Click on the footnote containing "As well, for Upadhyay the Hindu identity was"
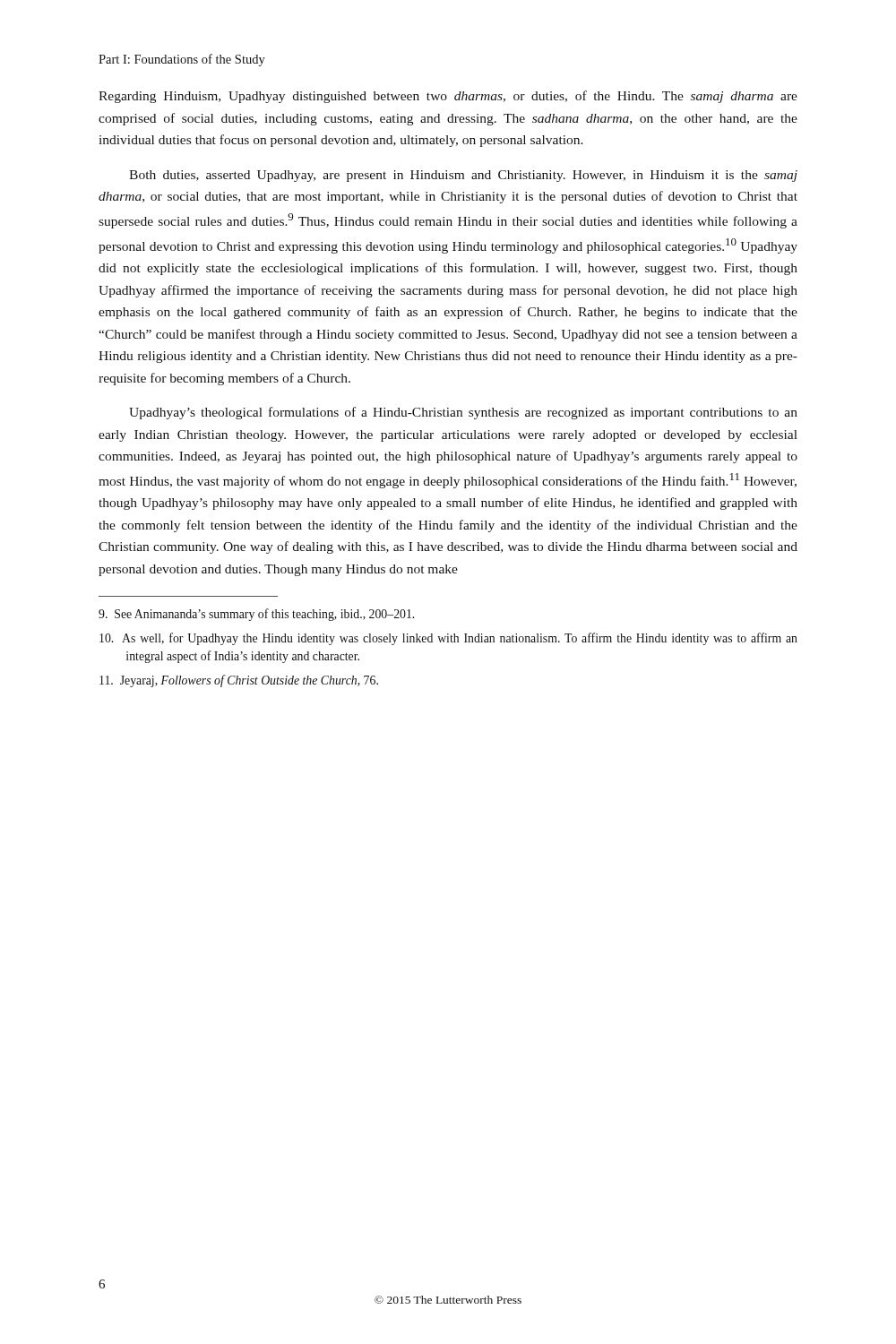 pyautogui.click(x=448, y=648)
